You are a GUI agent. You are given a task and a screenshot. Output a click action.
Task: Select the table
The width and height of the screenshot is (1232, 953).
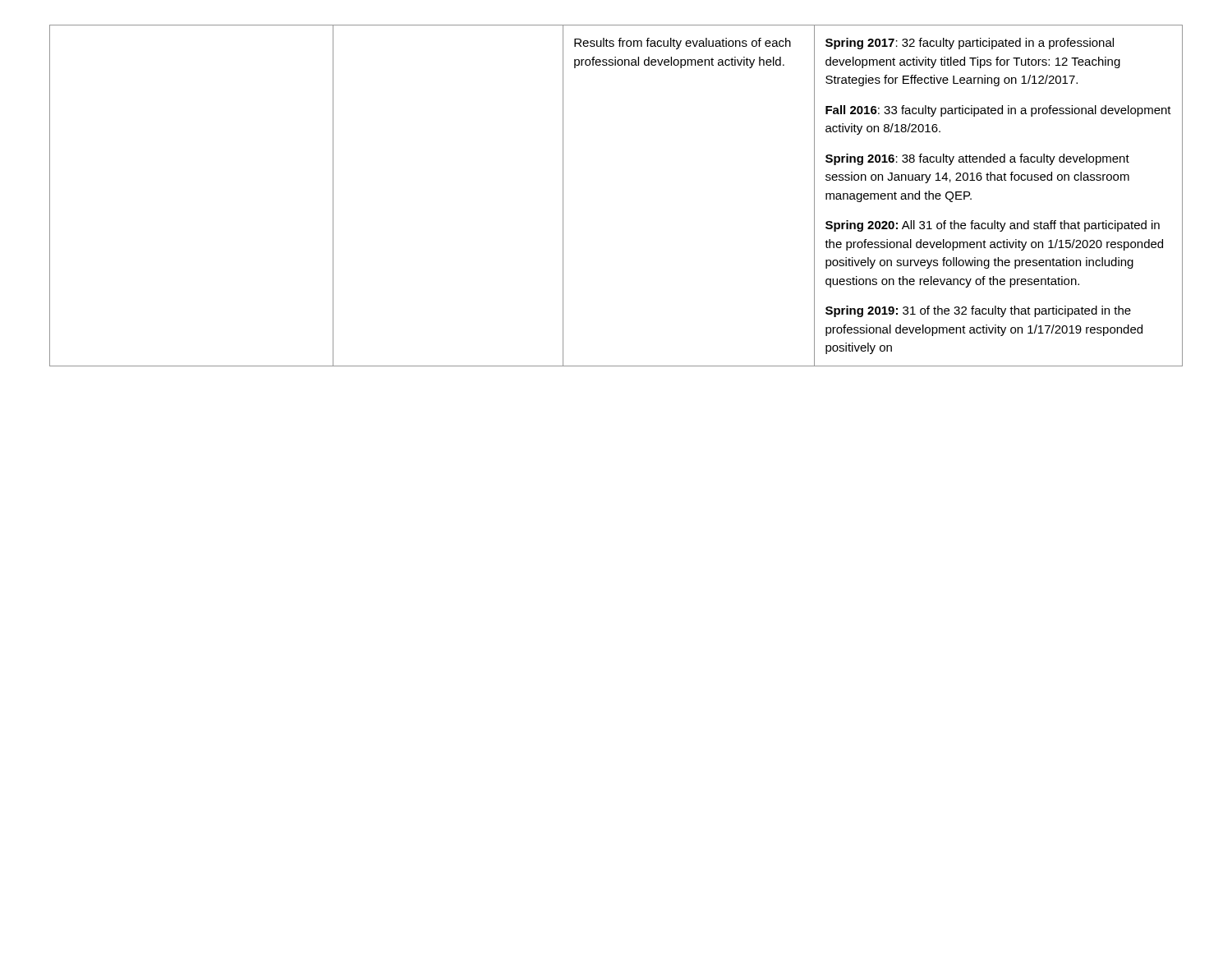point(616,195)
